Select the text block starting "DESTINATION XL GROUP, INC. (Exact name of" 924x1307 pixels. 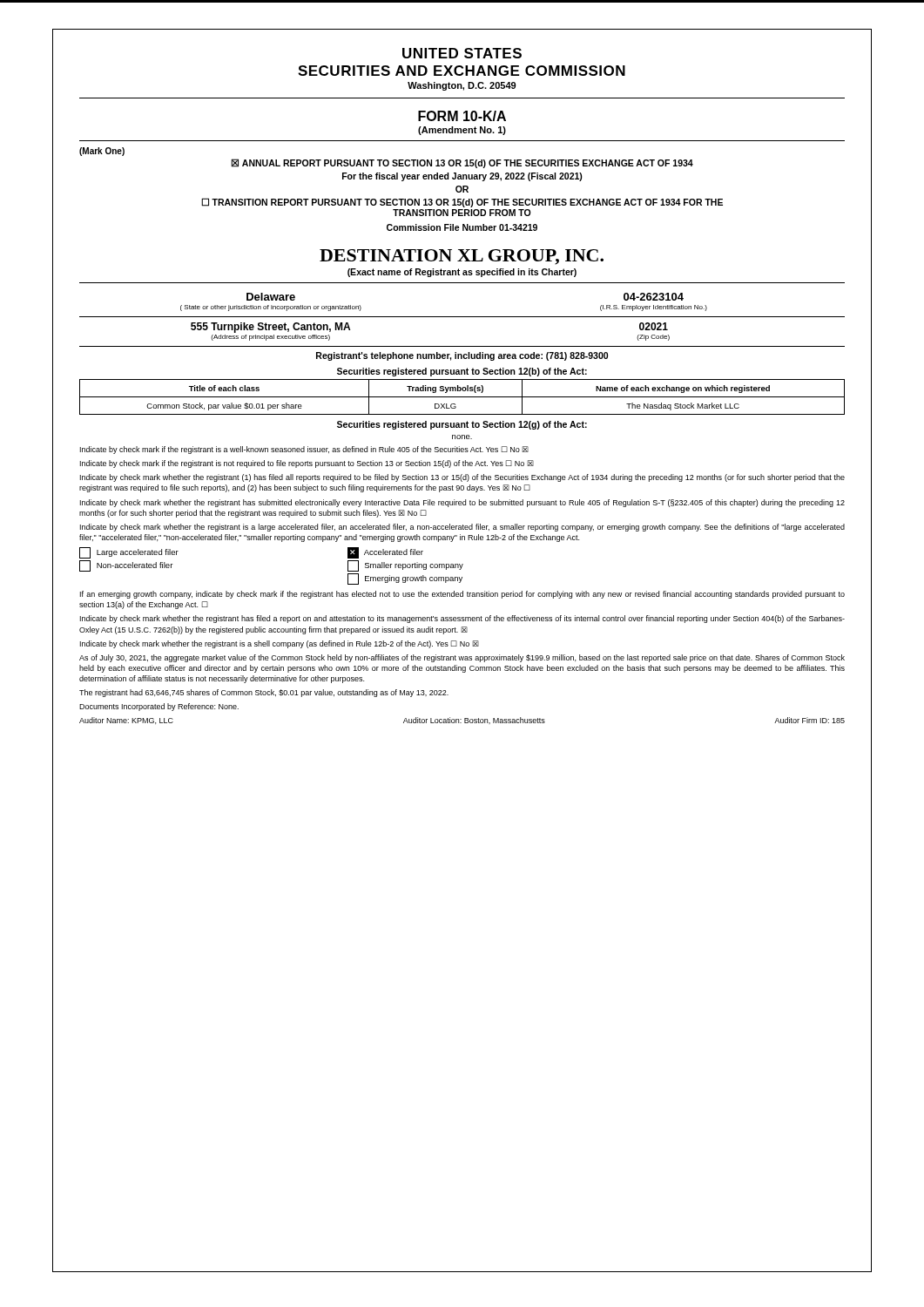[x=462, y=261]
